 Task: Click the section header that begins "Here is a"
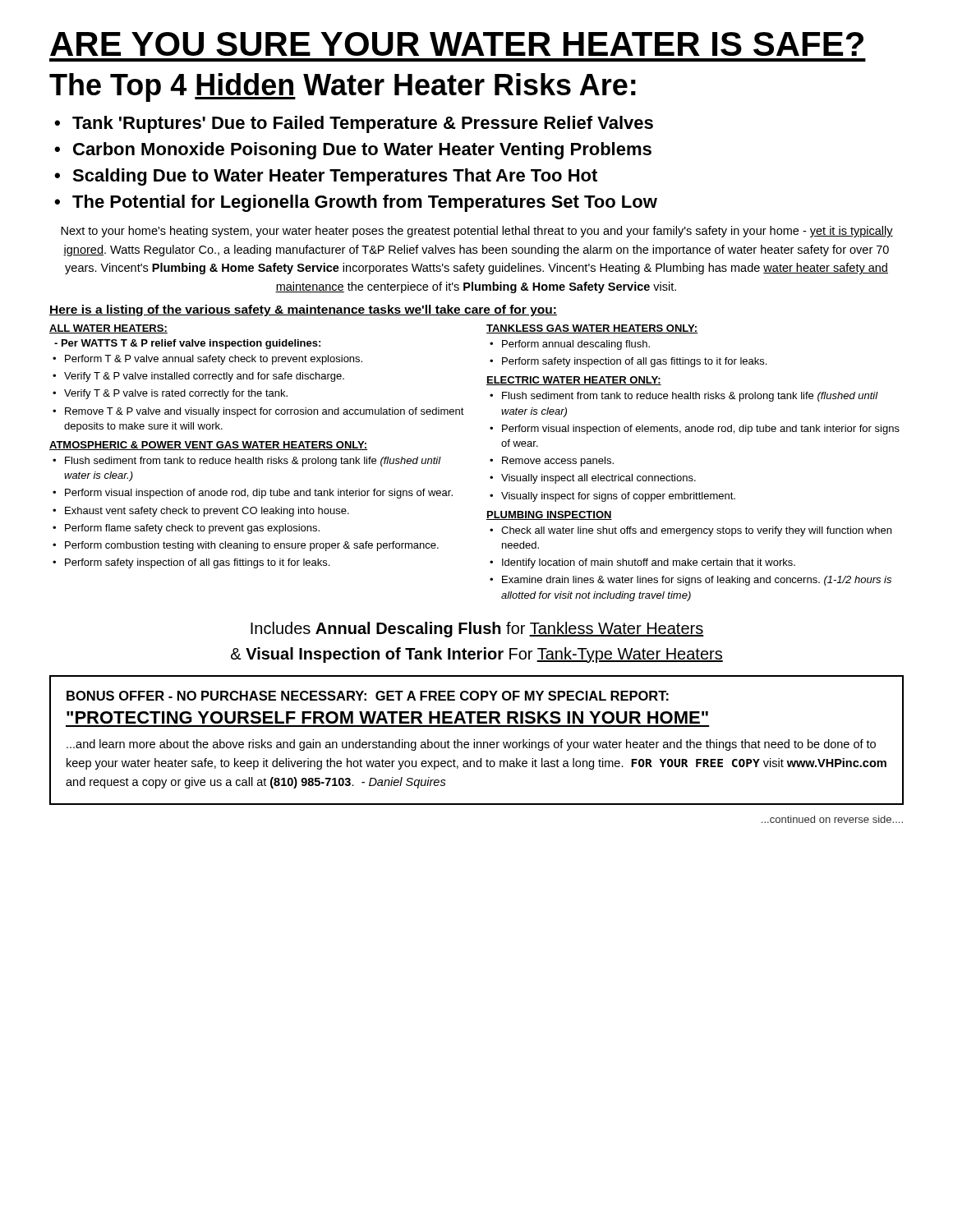point(476,310)
